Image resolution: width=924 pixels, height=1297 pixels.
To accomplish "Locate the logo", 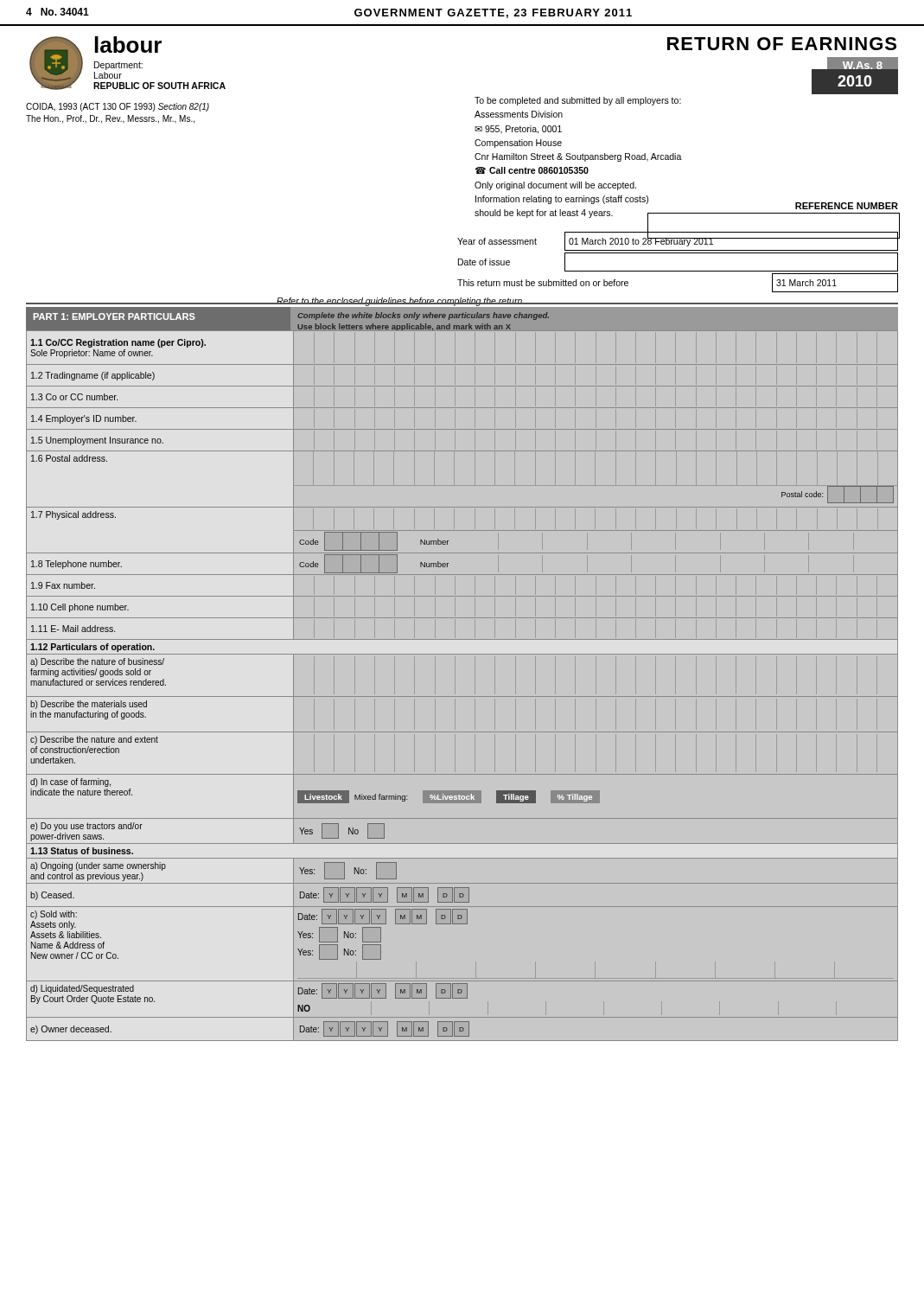I will (x=56, y=65).
